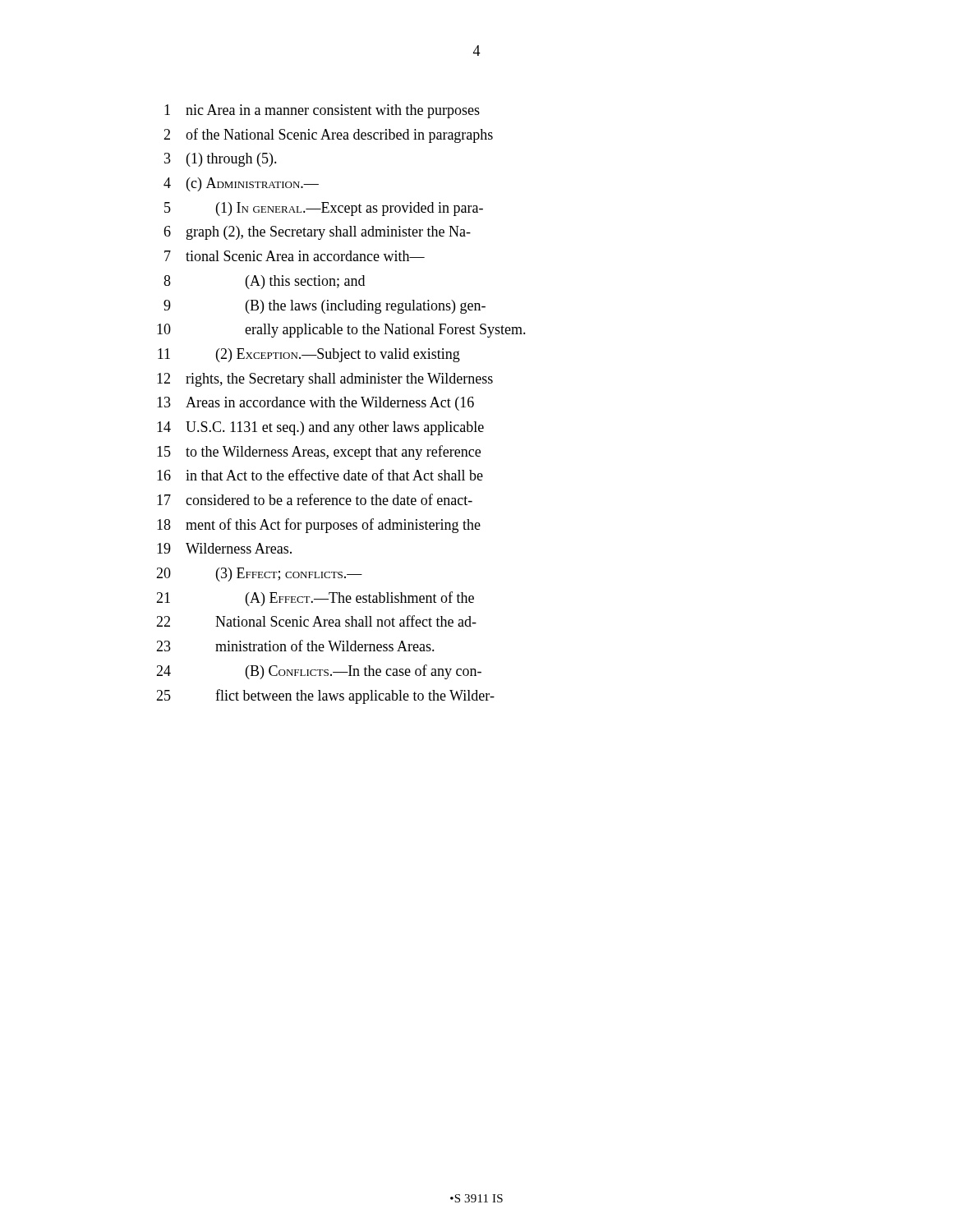Locate the region starting "2 of the"
953x1232 pixels.
(x=493, y=135)
